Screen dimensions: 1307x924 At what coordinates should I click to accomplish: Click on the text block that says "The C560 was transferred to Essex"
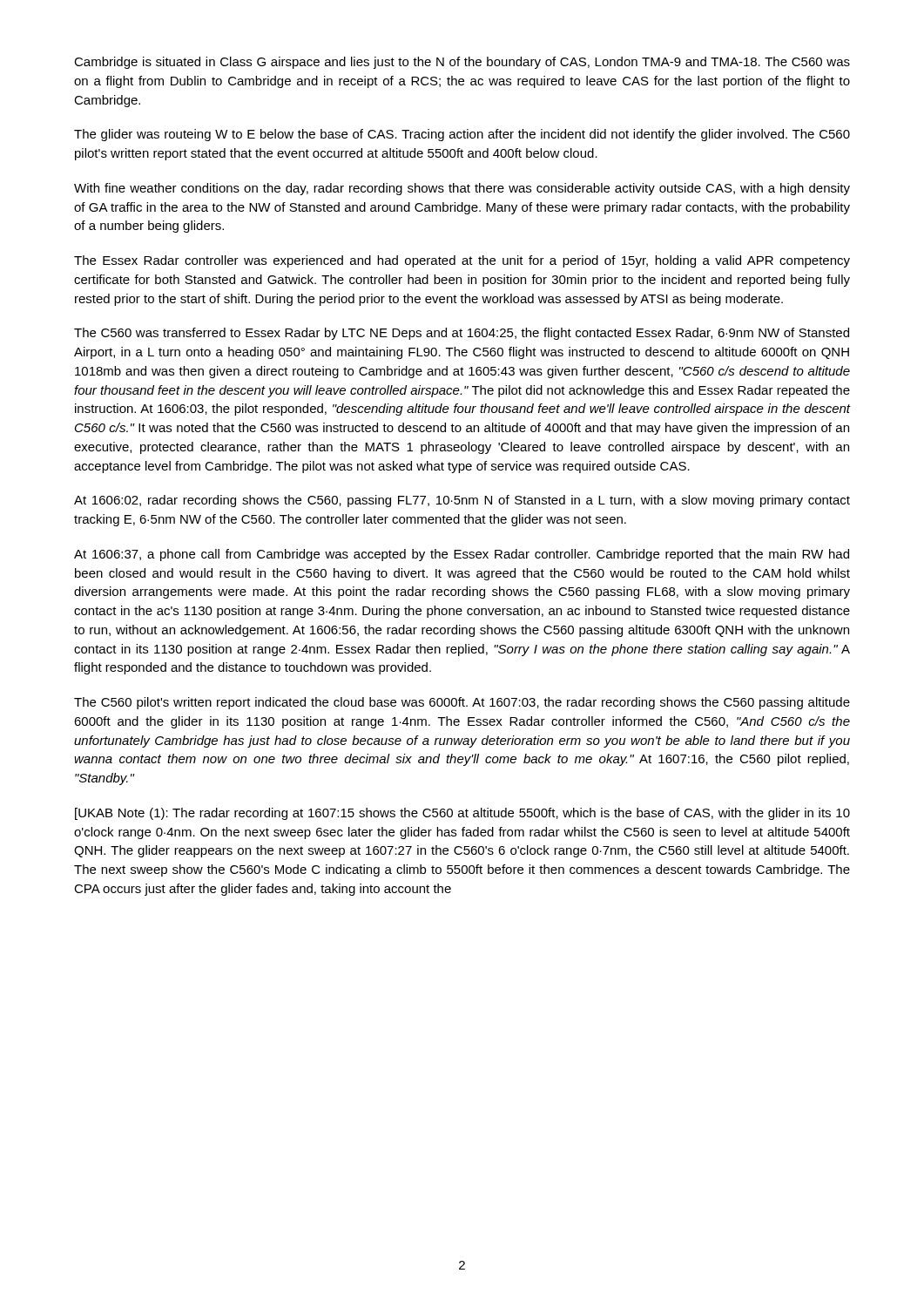(x=462, y=399)
